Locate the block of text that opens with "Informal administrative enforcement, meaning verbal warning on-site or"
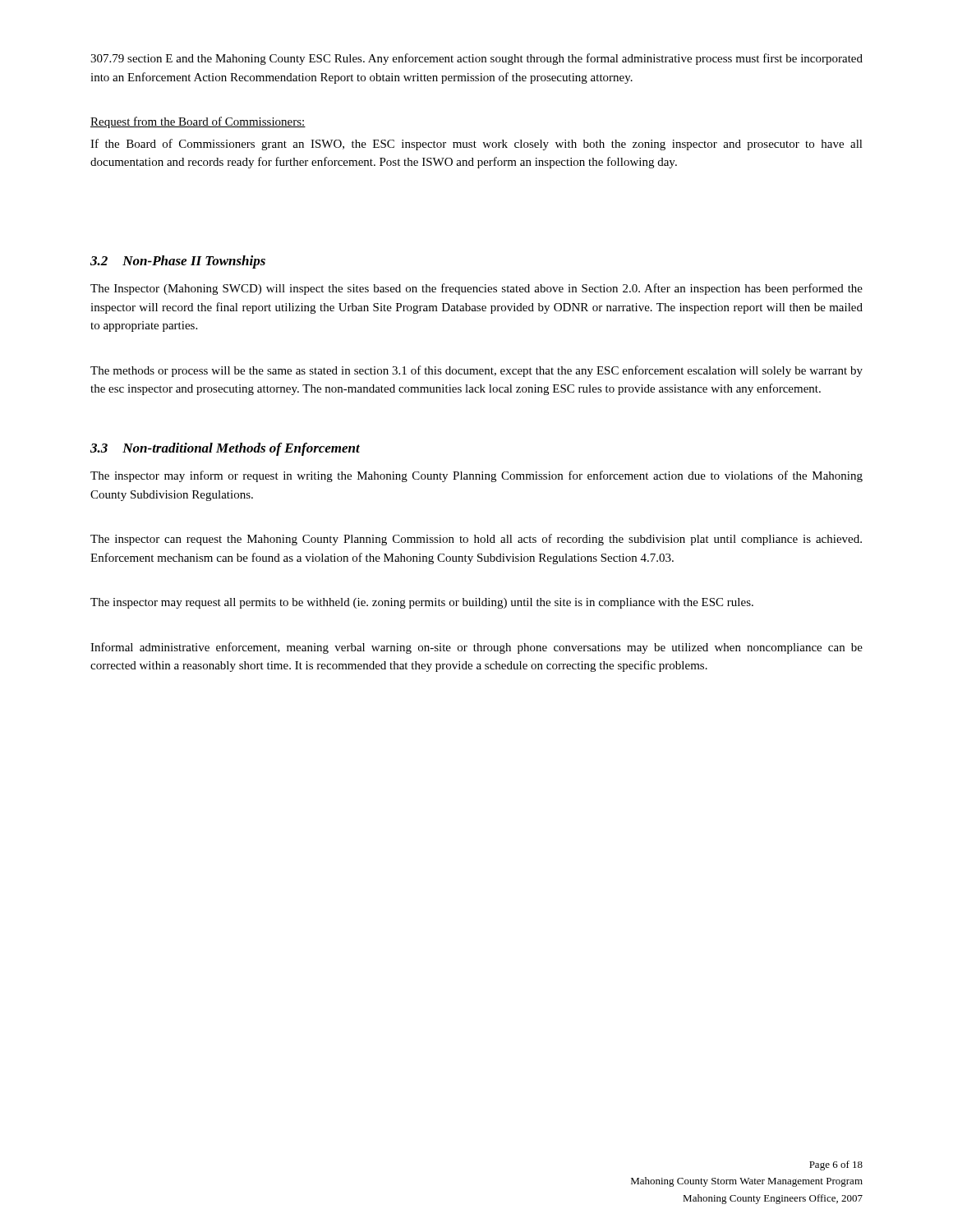Image resolution: width=953 pixels, height=1232 pixels. [476, 656]
